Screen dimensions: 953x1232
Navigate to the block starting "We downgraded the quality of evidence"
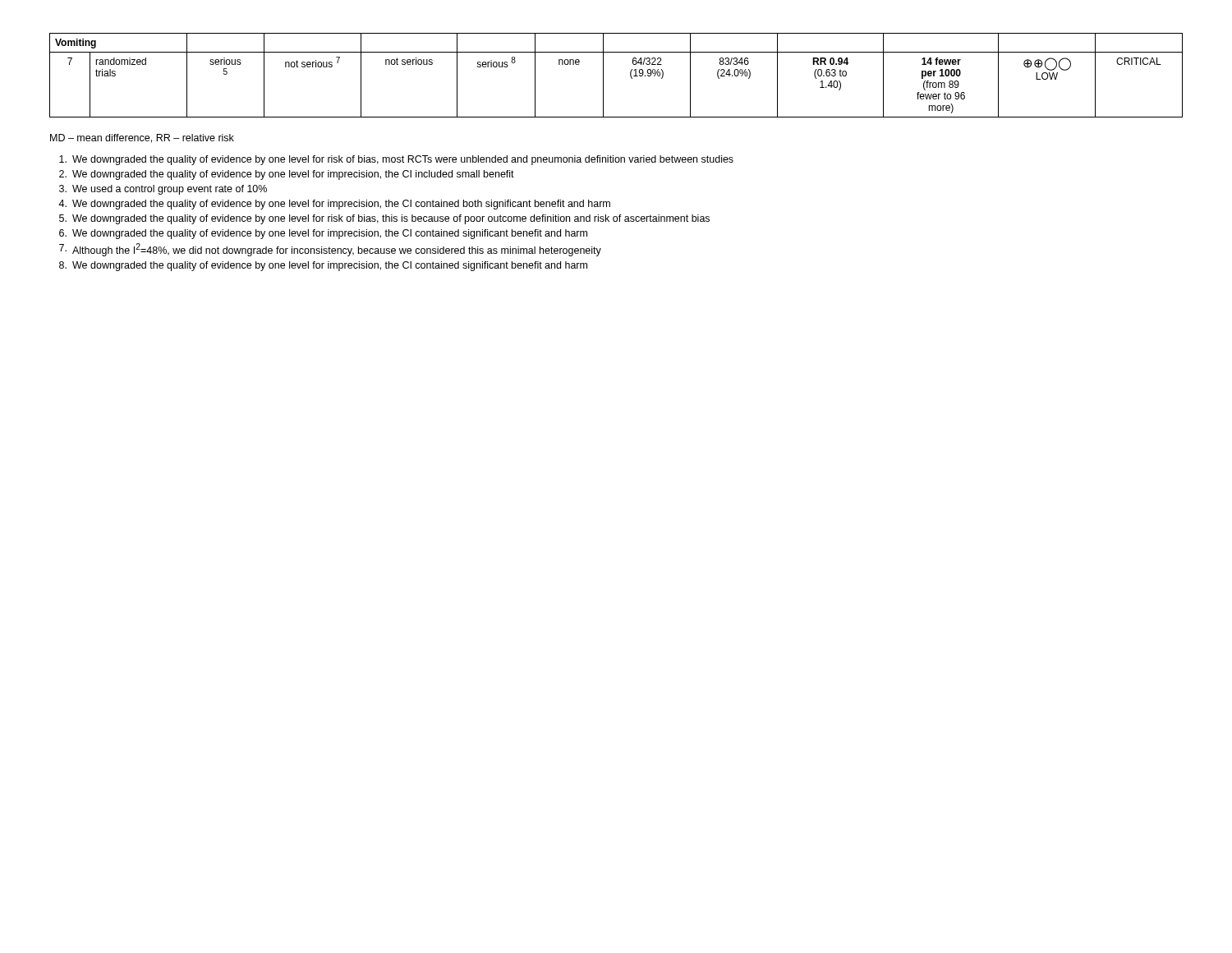tap(391, 159)
